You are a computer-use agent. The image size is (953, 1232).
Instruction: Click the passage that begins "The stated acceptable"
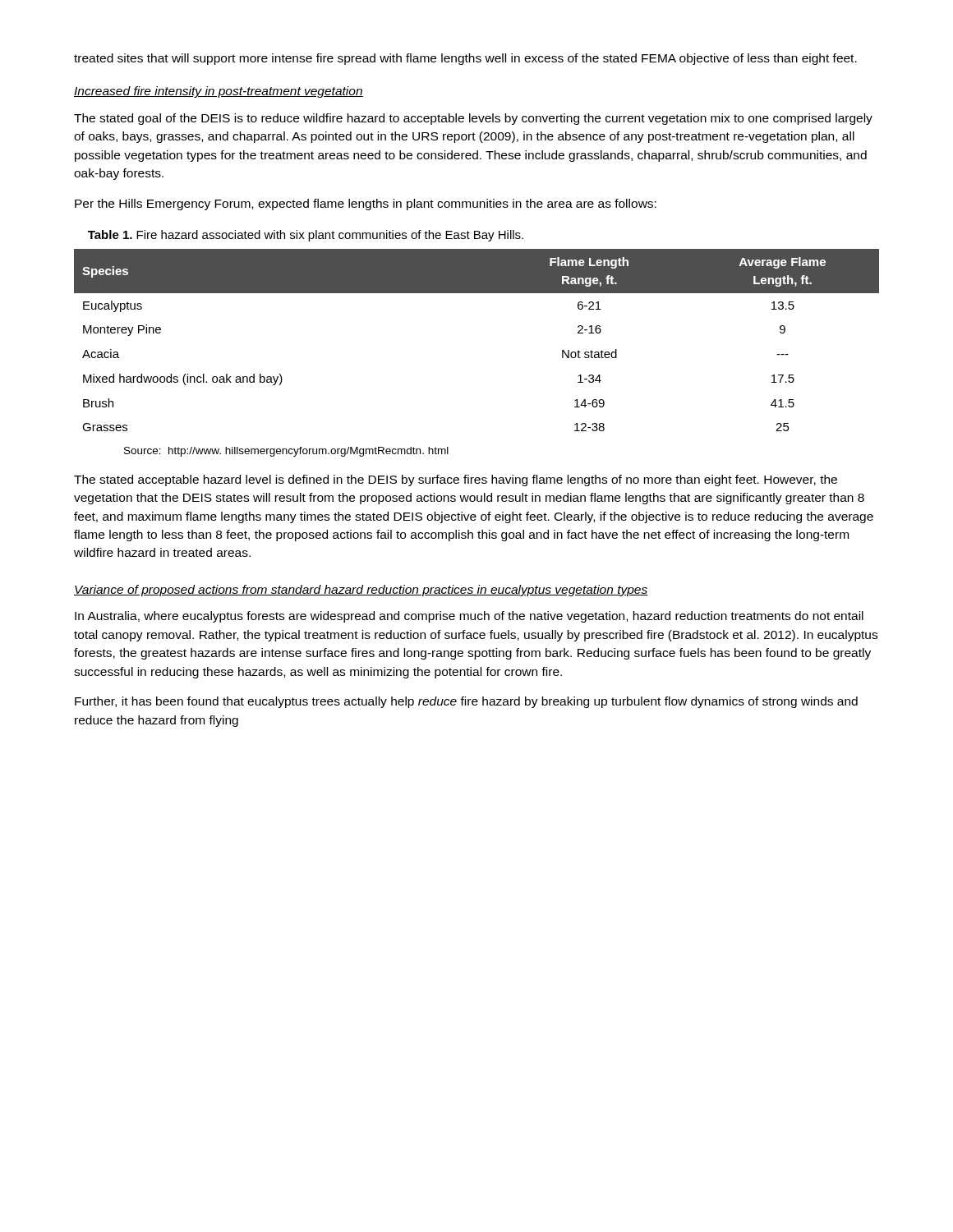coord(474,516)
